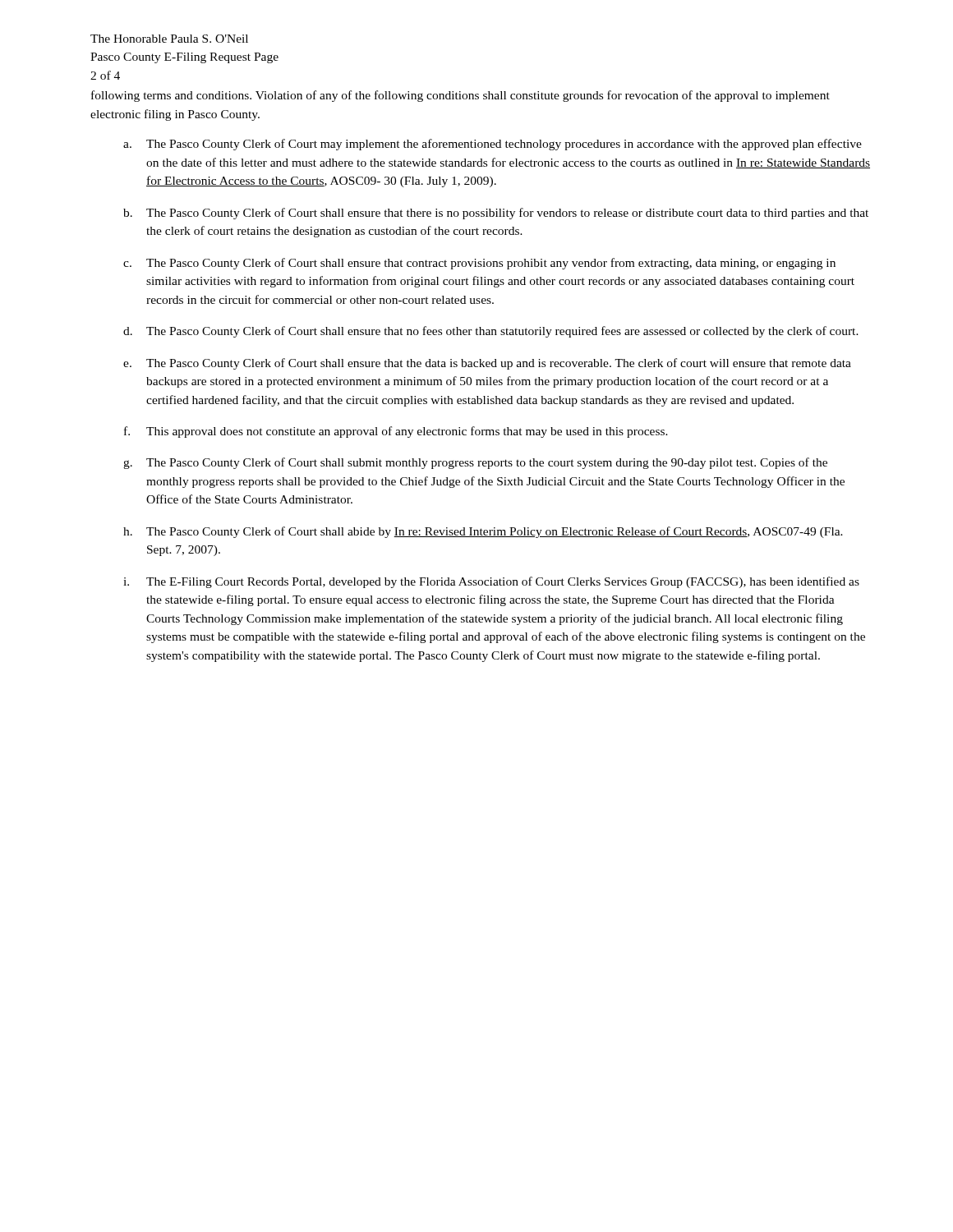The width and height of the screenshot is (953, 1232).
Task: Navigate to the text starting "g. The Pasco County Clerk of Court shall"
Action: point(497,481)
